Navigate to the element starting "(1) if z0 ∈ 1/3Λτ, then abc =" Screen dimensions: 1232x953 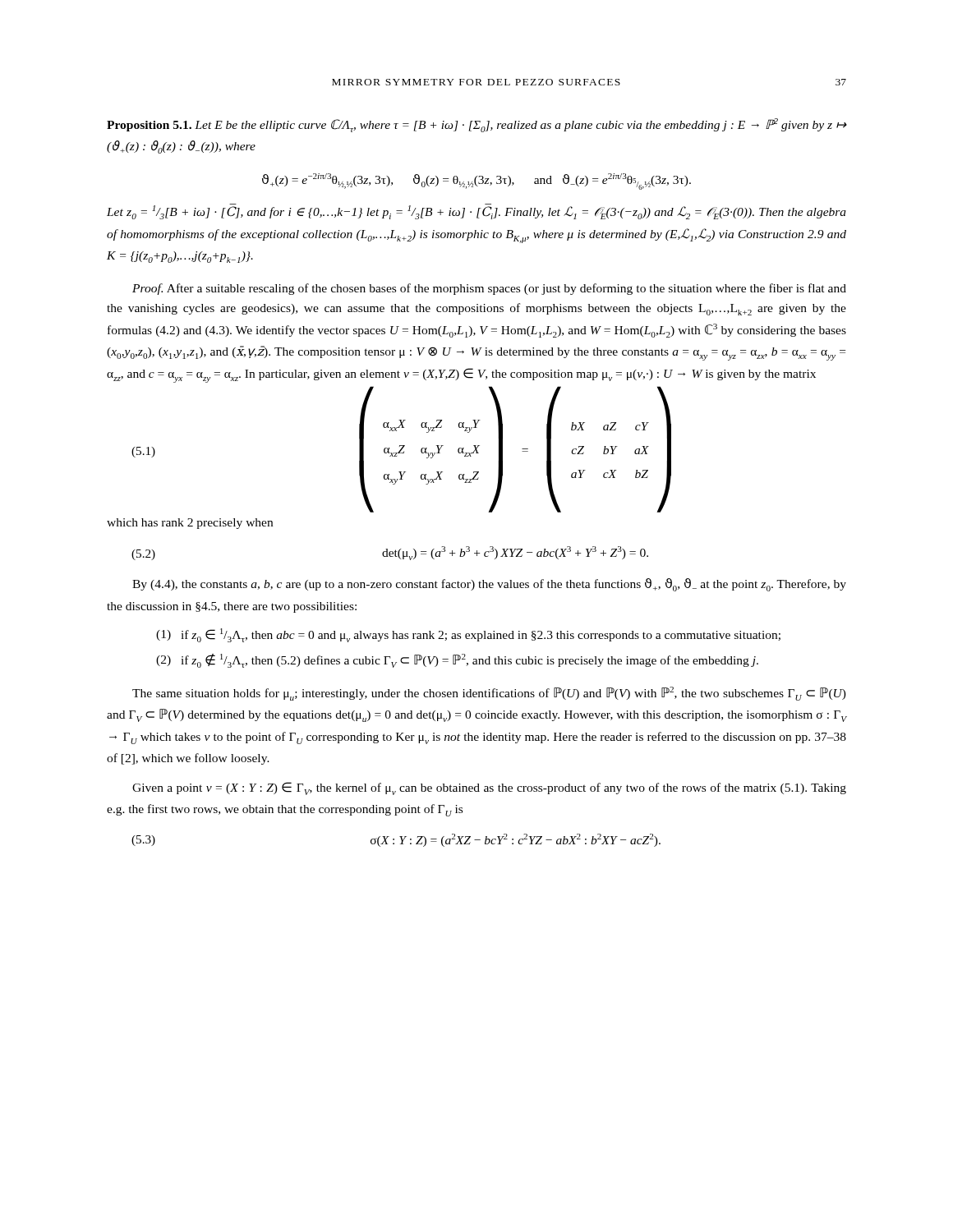point(501,635)
